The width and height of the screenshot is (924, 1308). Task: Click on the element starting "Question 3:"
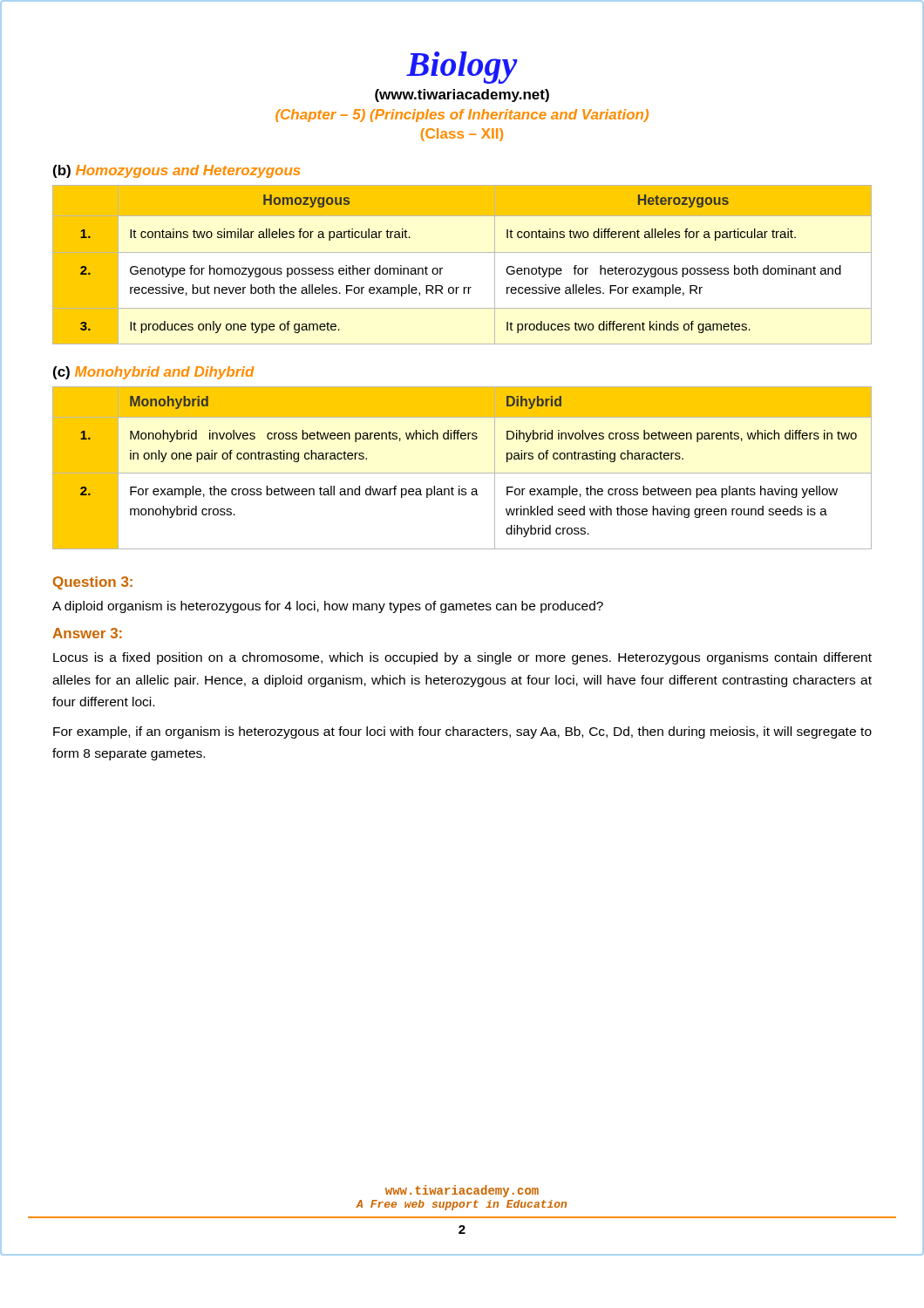coord(93,582)
